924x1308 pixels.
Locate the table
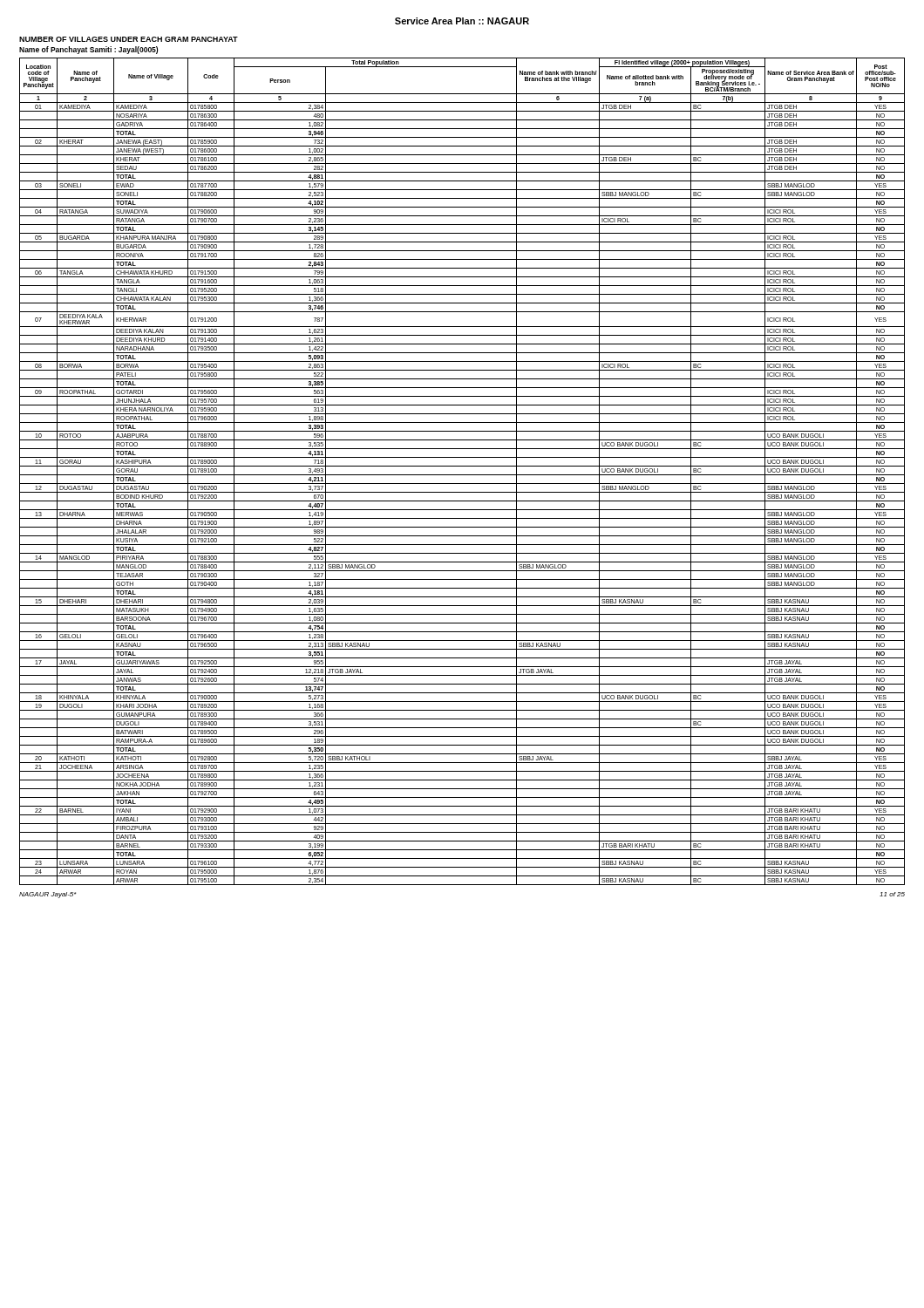coord(462,471)
